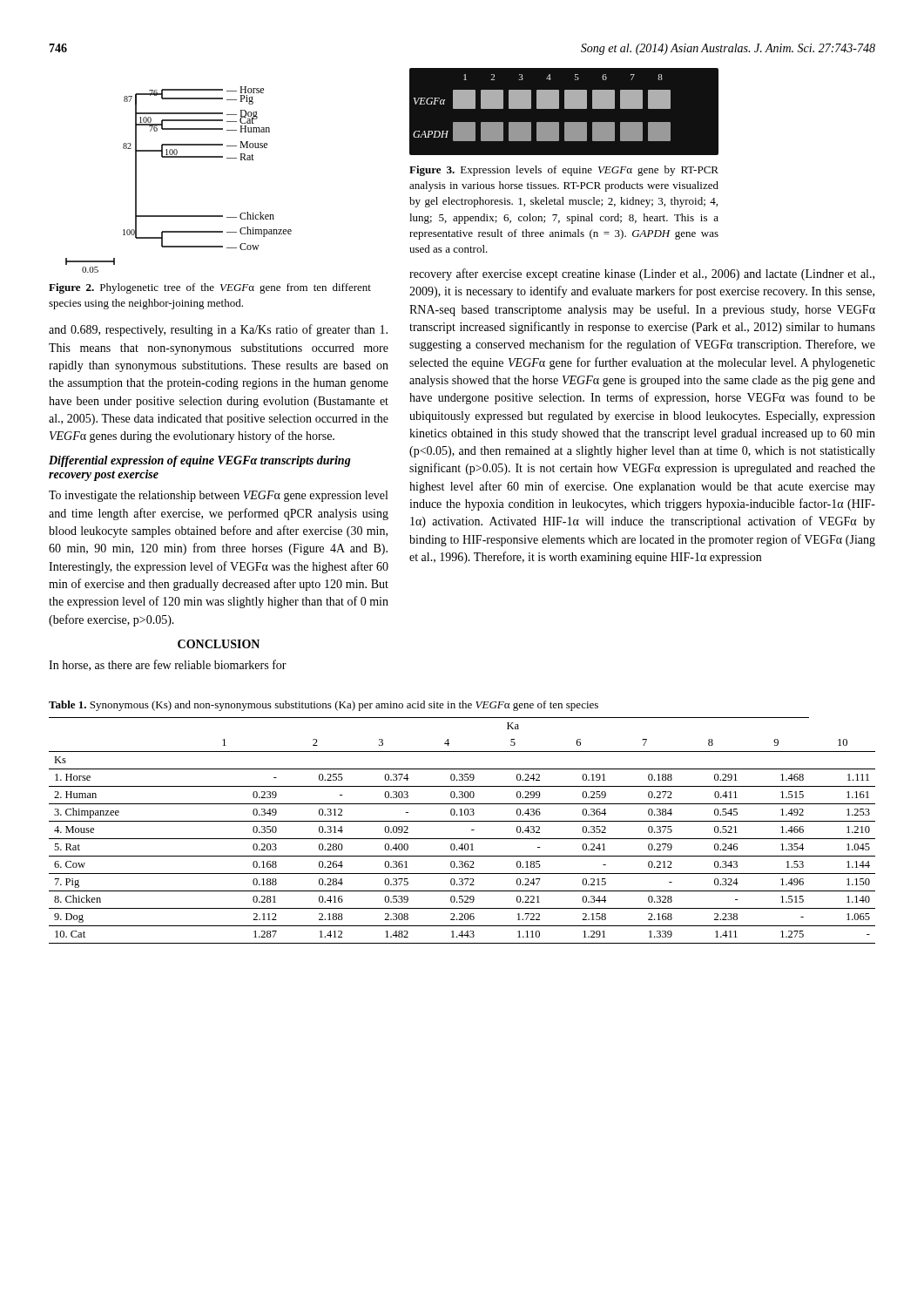Locate the section header that says "Differential expression of equine VEGFα transcripts during recovery"

[x=200, y=468]
